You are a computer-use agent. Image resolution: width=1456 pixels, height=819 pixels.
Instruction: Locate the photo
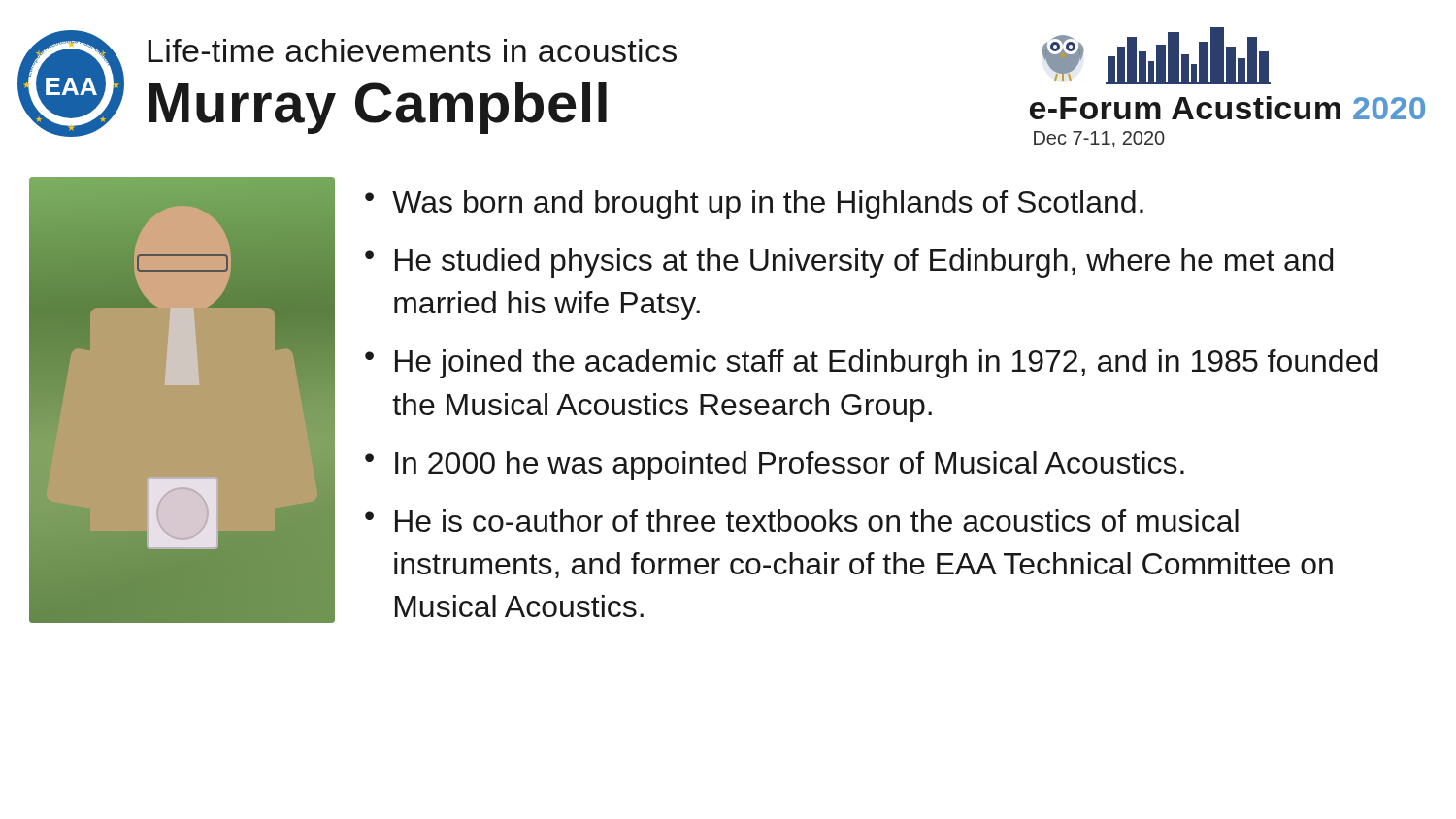click(182, 495)
